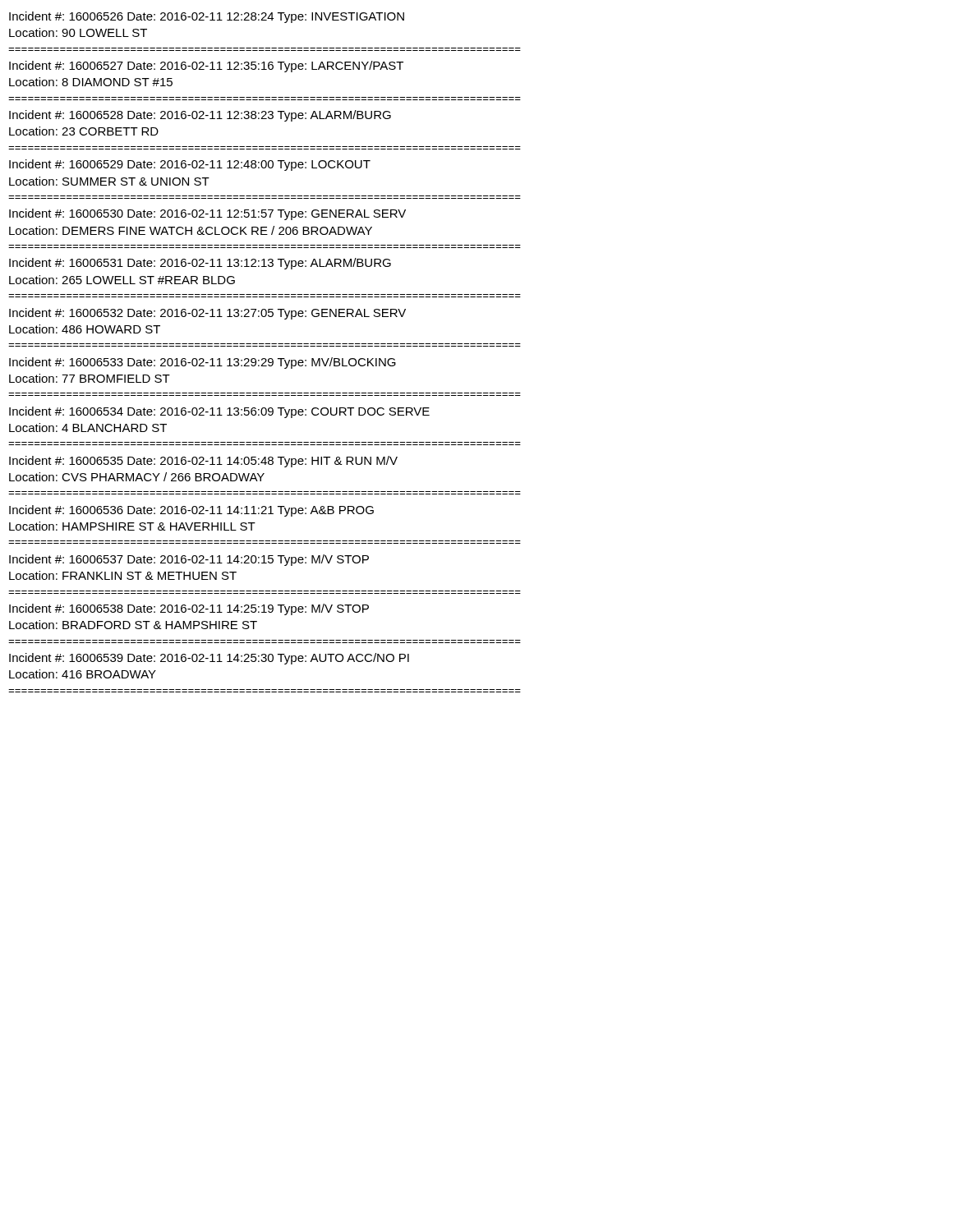The image size is (953, 1232).
Task: Find the block on this page that starts "Incident #: 16006537 Date: 2016-02-11"
Action: 189,560
